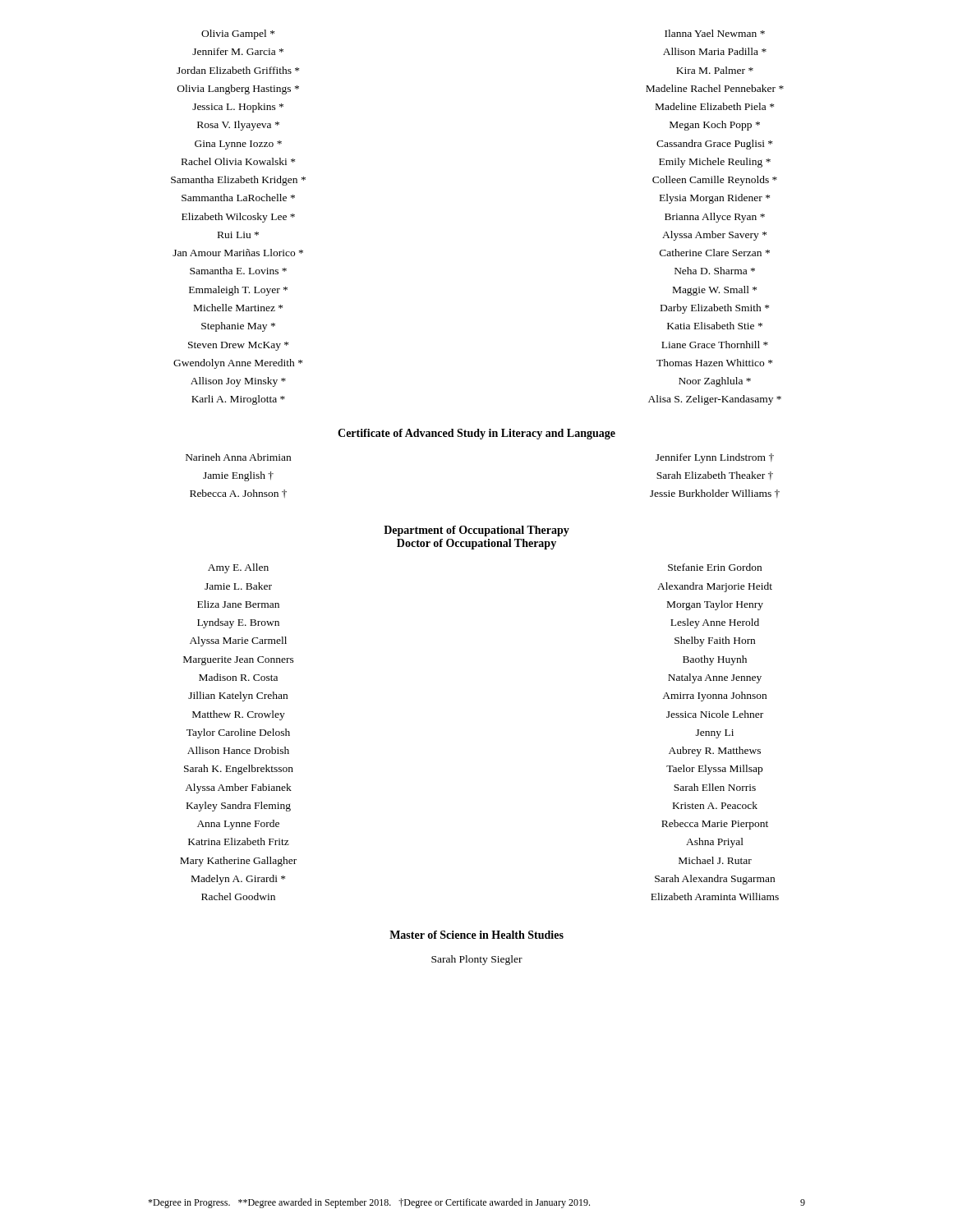Image resolution: width=953 pixels, height=1232 pixels.
Task: Point to the passage starting "Sarah Plonty Siegler"
Action: 476,959
